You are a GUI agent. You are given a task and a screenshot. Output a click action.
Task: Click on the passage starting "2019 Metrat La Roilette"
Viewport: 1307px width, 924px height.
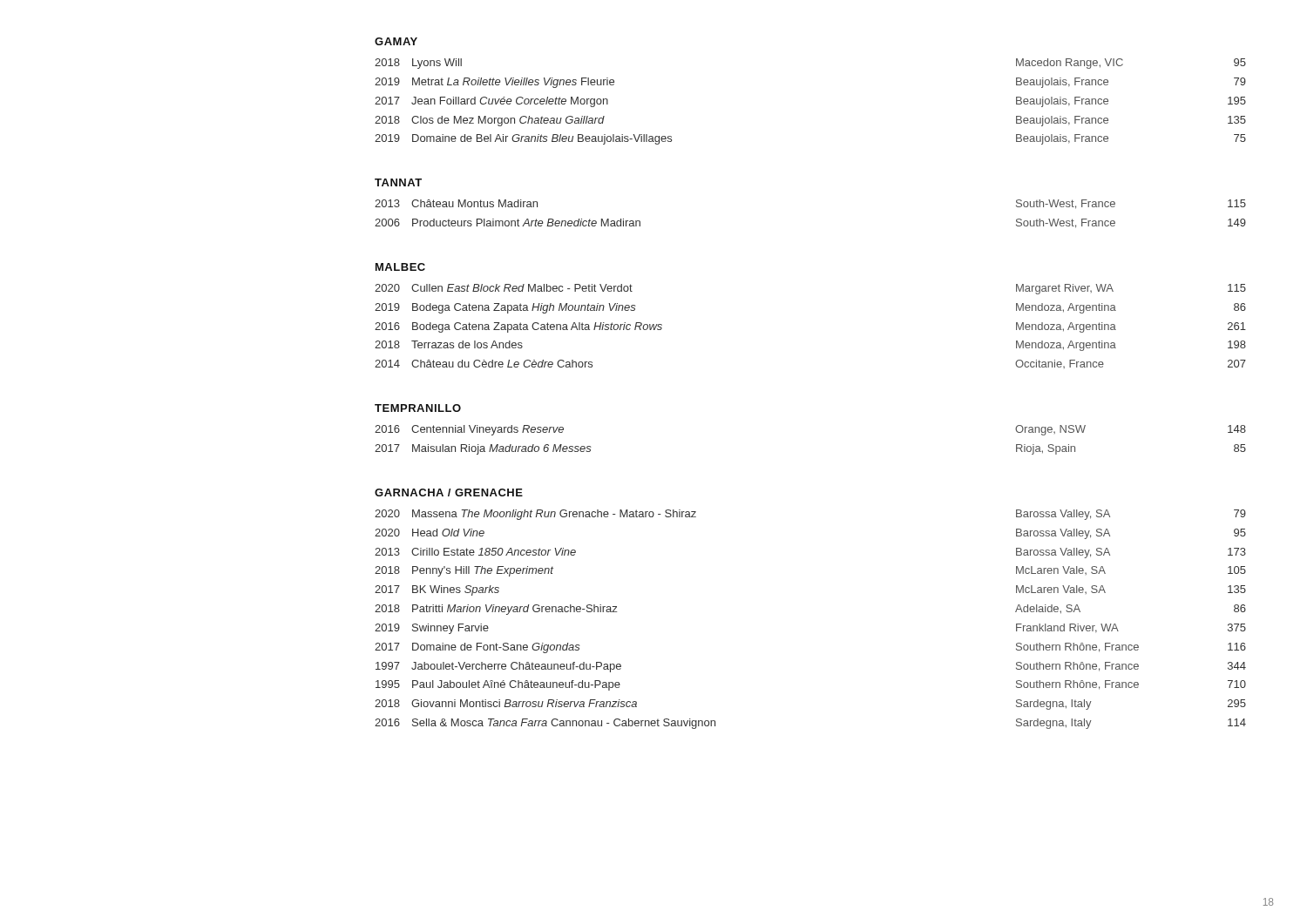pyautogui.click(x=386, y=82)
